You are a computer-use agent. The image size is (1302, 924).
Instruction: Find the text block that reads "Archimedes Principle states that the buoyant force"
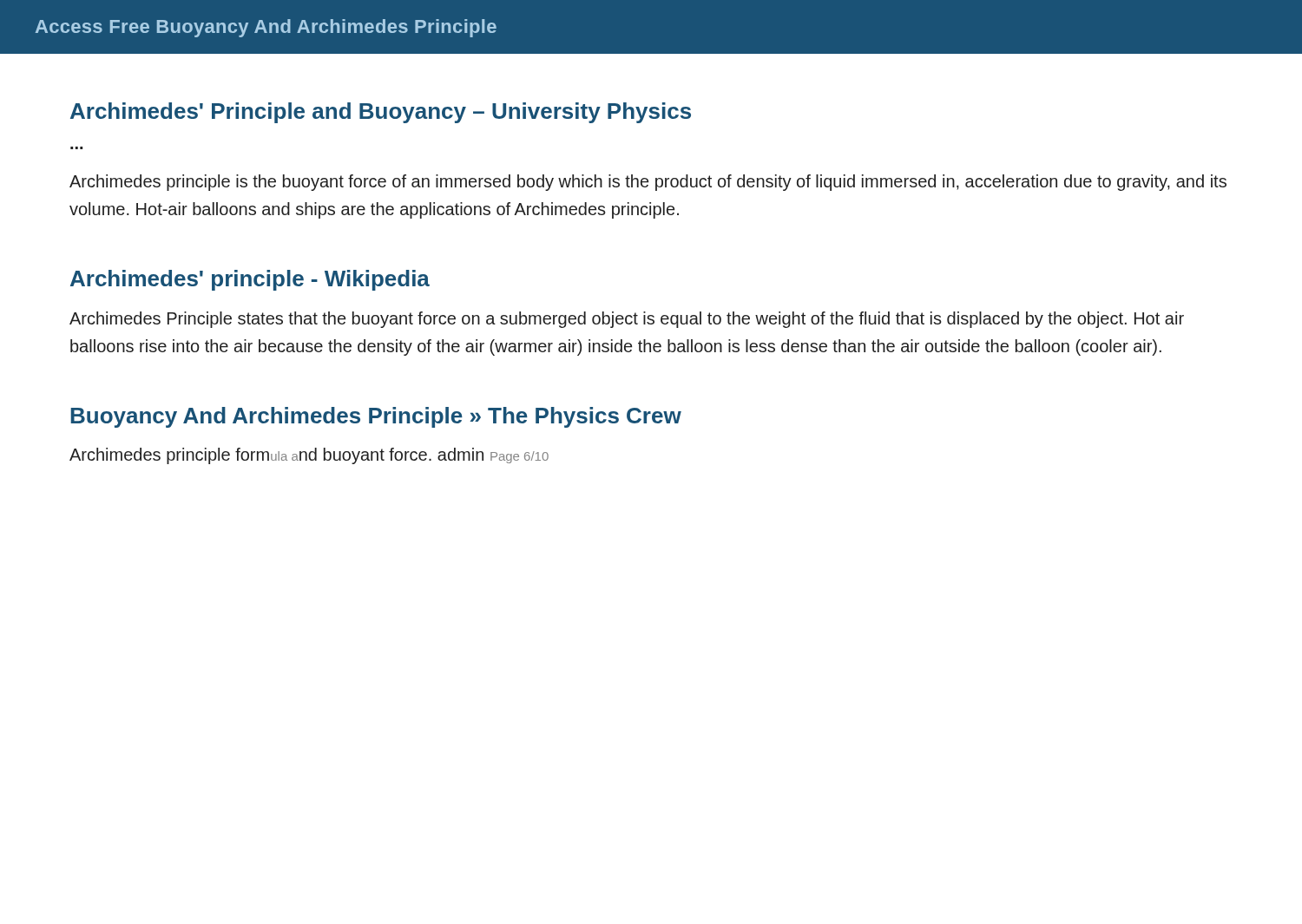point(627,332)
